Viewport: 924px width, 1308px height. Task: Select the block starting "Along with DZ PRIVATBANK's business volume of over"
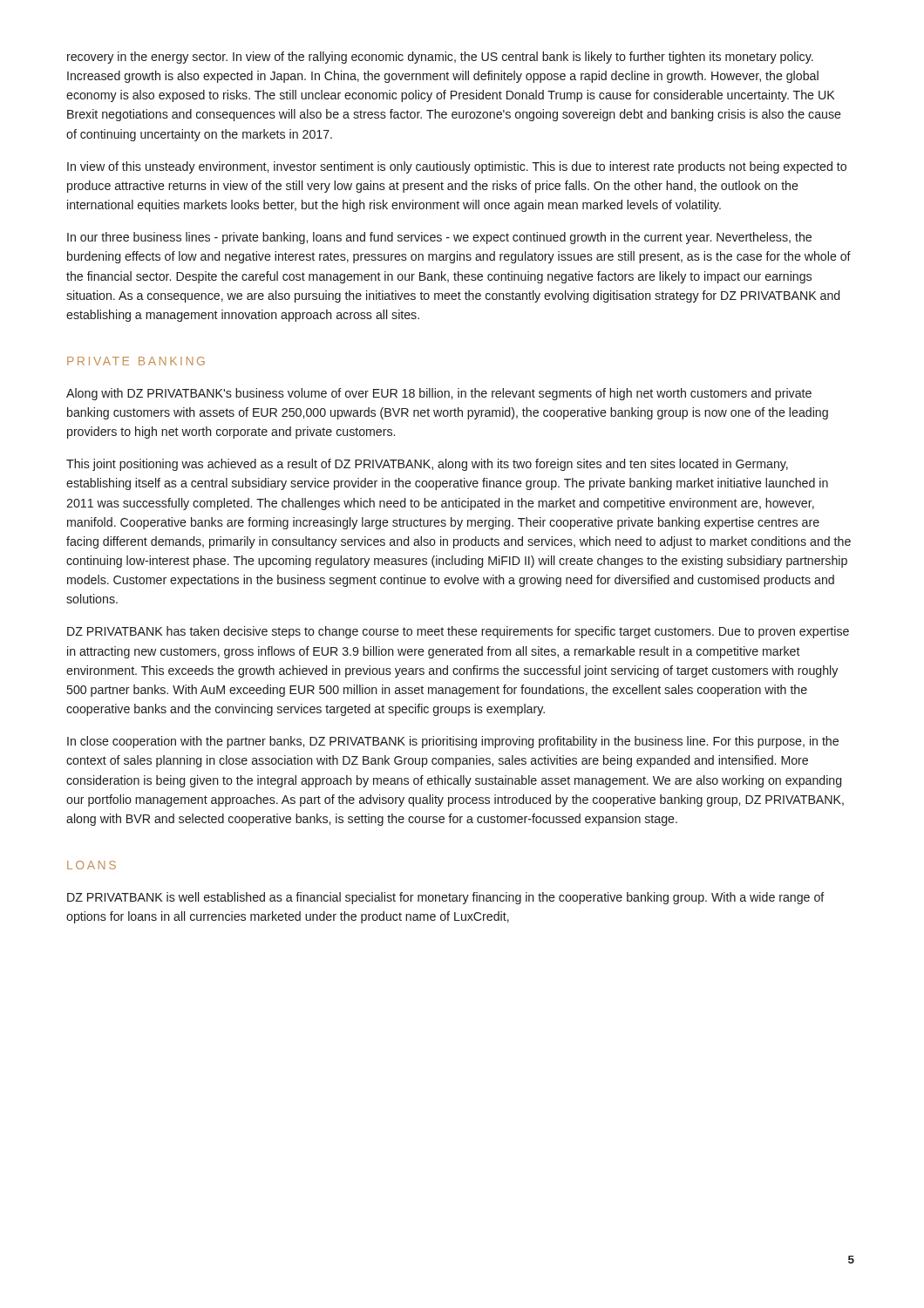pyautogui.click(x=460, y=412)
